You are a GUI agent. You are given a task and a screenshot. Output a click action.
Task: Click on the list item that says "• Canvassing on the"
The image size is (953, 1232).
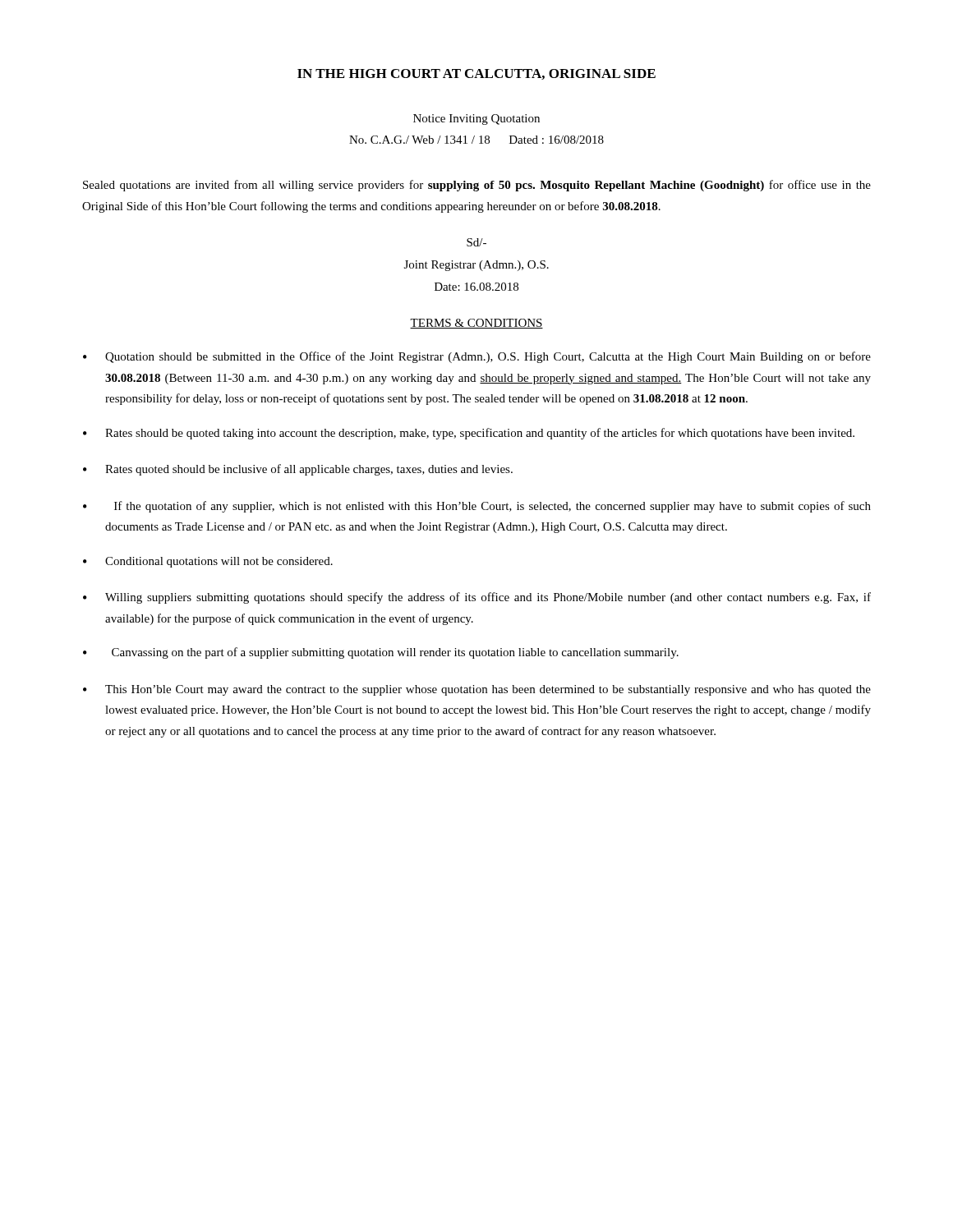(x=476, y=654)
